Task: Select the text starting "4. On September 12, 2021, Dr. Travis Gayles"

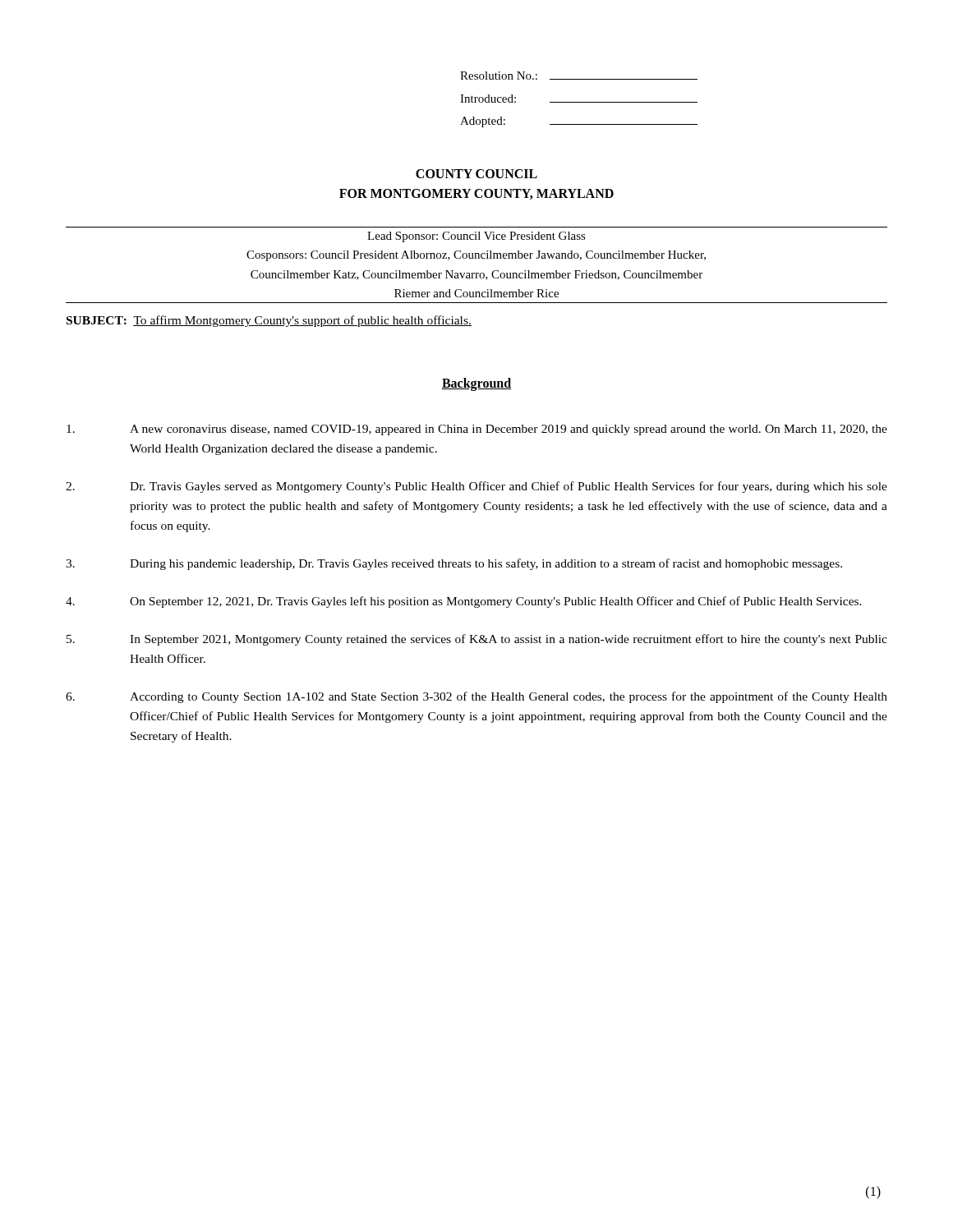Action: pyautogui.click(x=476, y=601)
